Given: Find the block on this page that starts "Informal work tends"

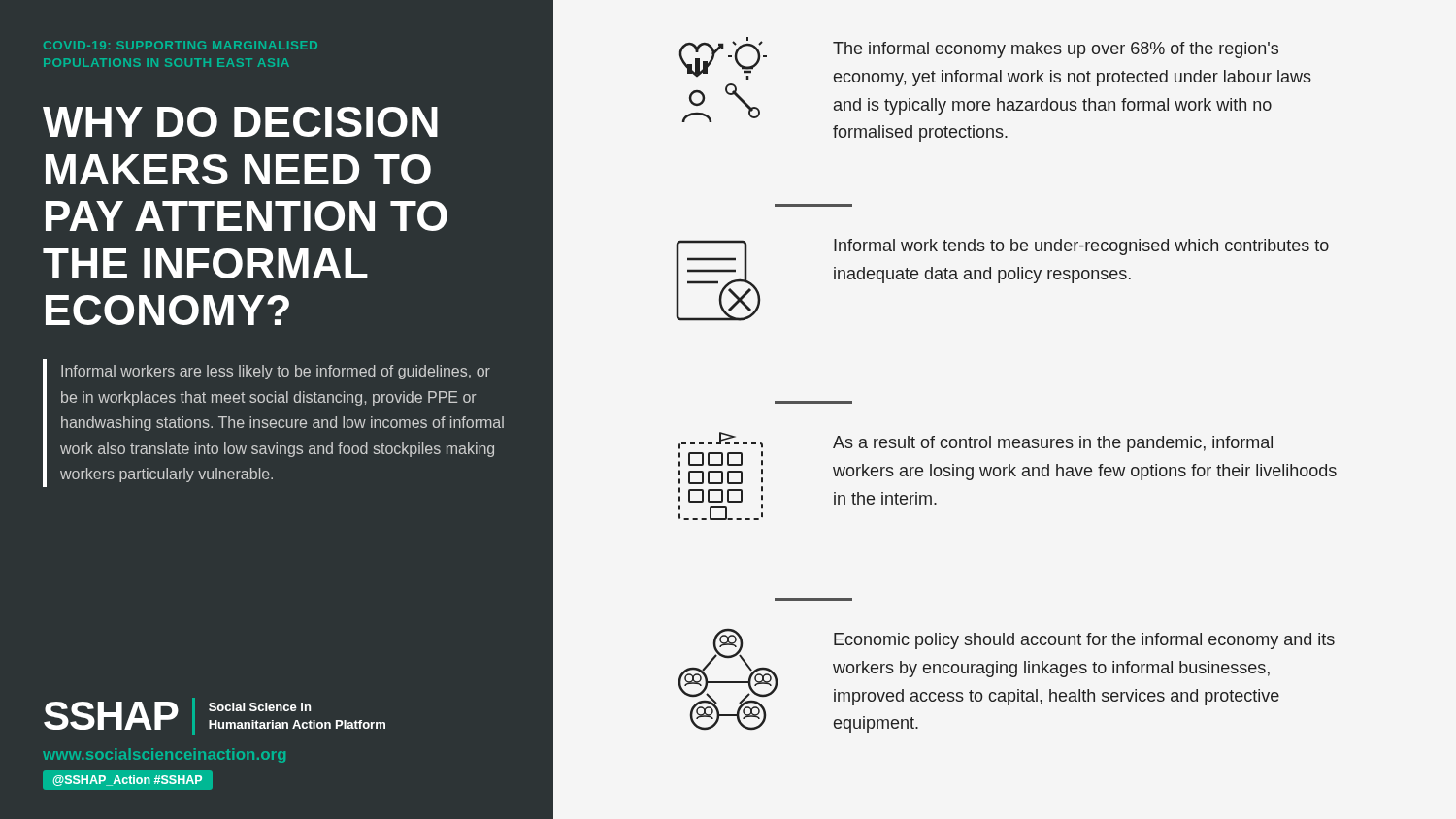Looking at the screenshot, I should [x=1081, y=259].
